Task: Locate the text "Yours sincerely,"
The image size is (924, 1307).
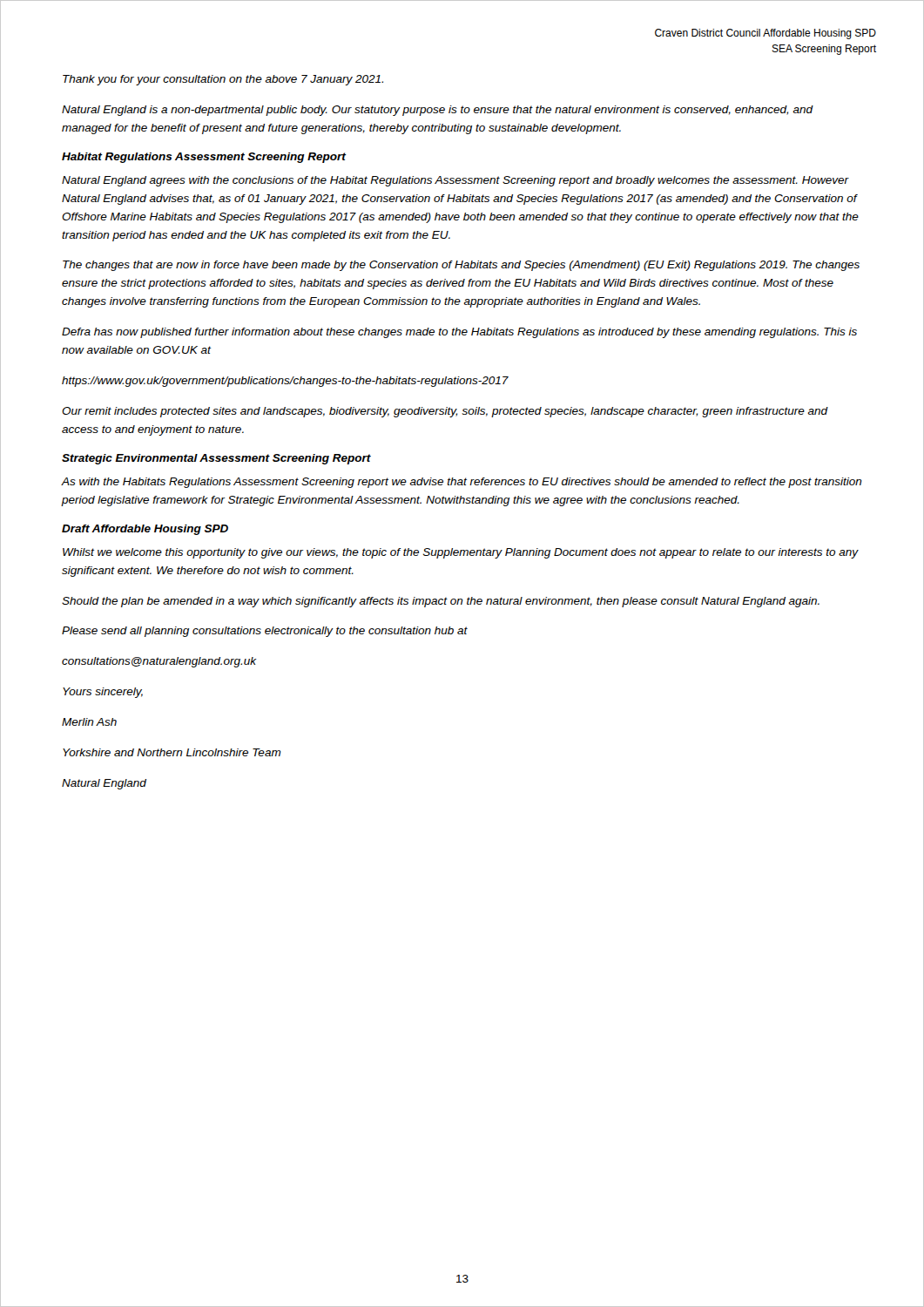Action: 103,692
